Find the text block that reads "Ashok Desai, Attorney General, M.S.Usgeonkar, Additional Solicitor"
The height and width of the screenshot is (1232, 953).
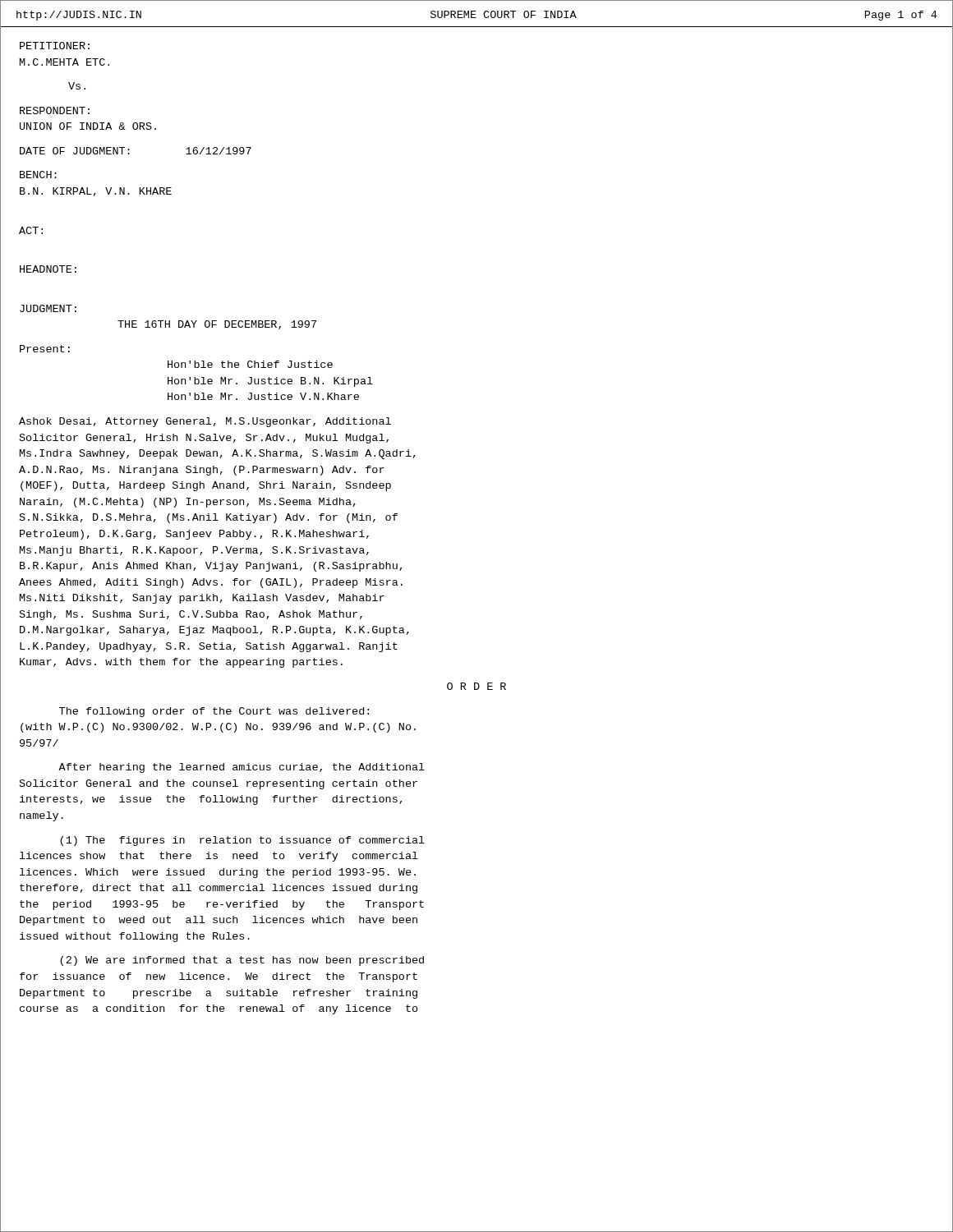pyautogui.click(x=219, y=542)
